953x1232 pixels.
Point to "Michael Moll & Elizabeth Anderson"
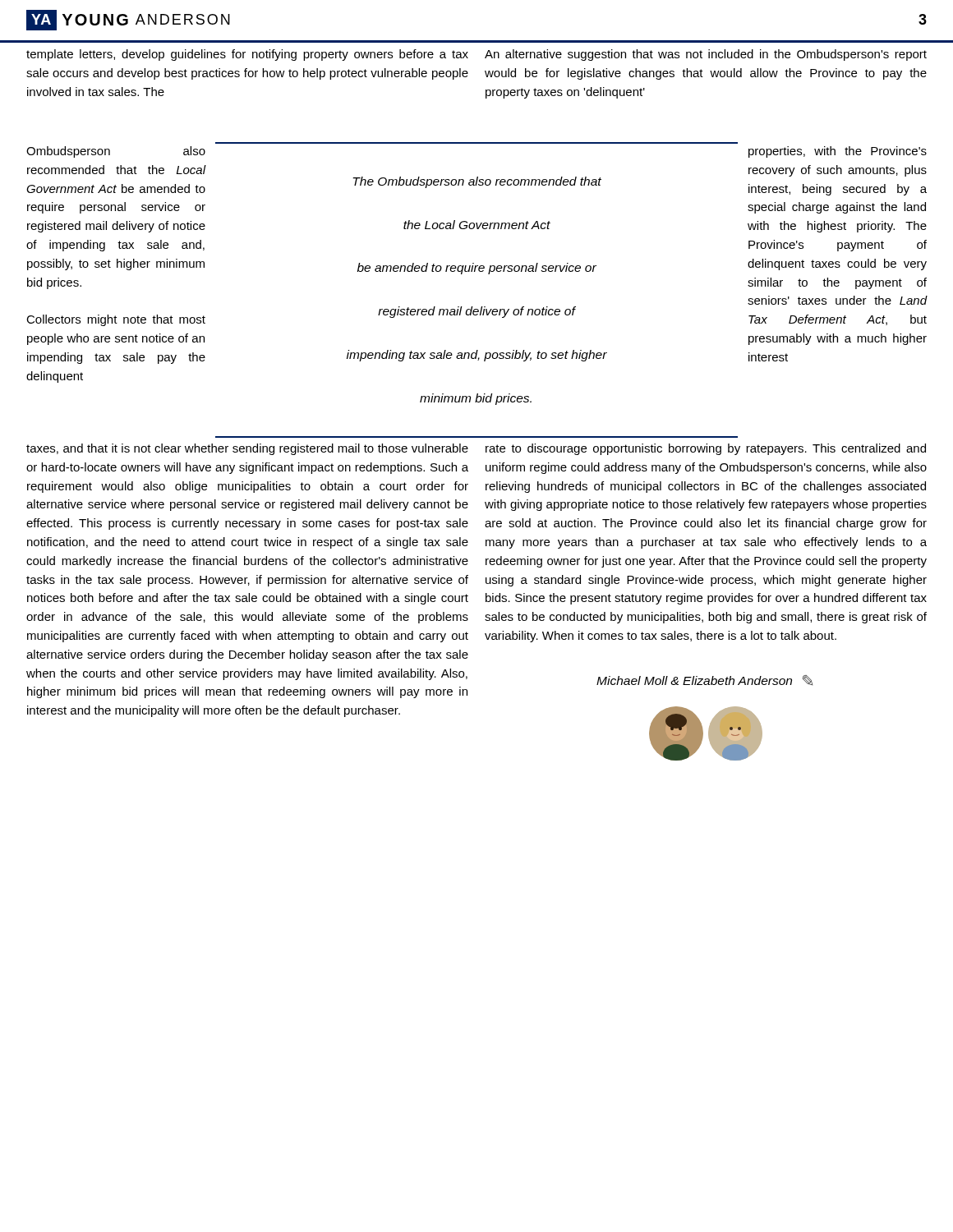pos(695,681)
